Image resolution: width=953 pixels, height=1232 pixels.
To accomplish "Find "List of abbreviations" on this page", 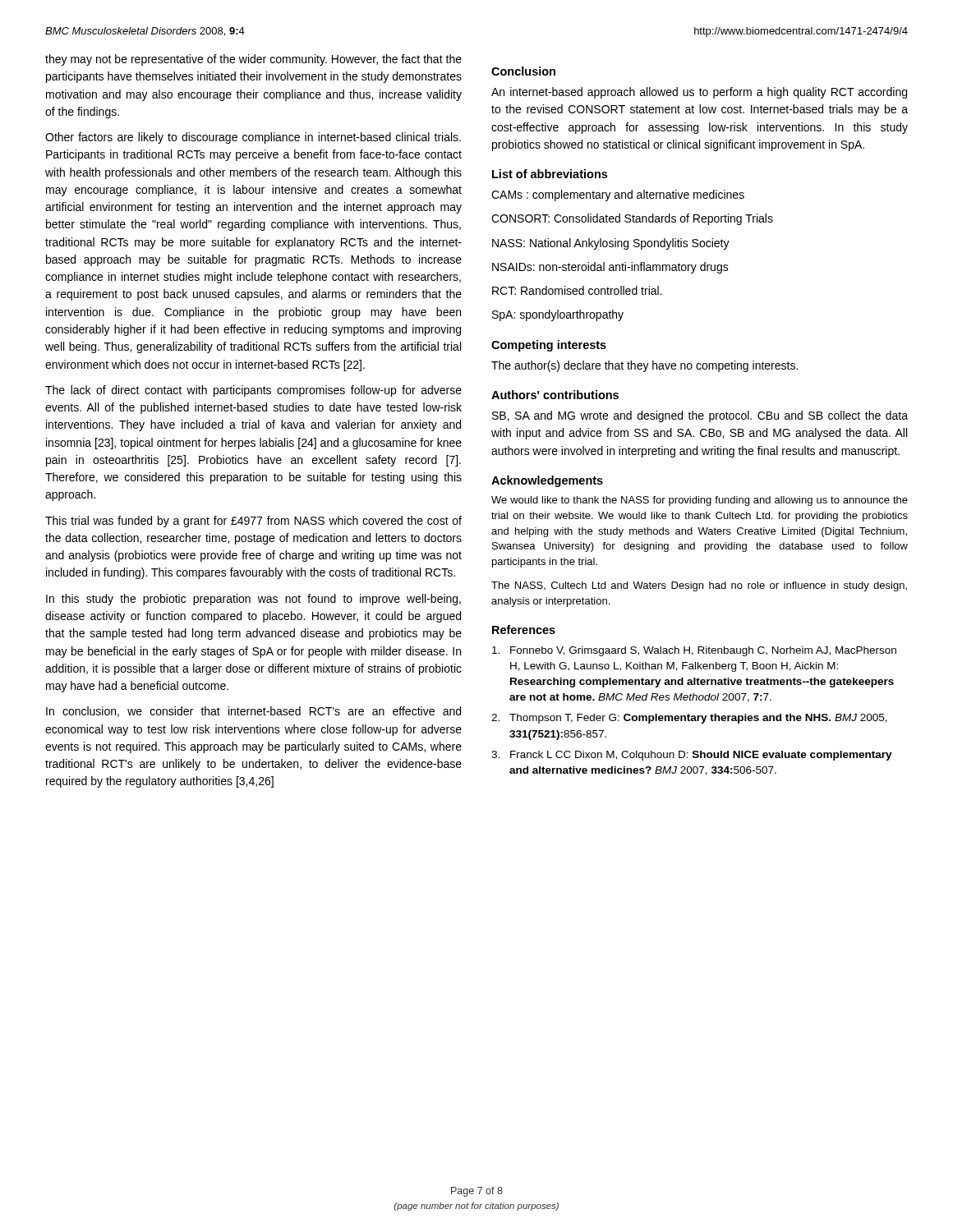I will click(550, 174).
